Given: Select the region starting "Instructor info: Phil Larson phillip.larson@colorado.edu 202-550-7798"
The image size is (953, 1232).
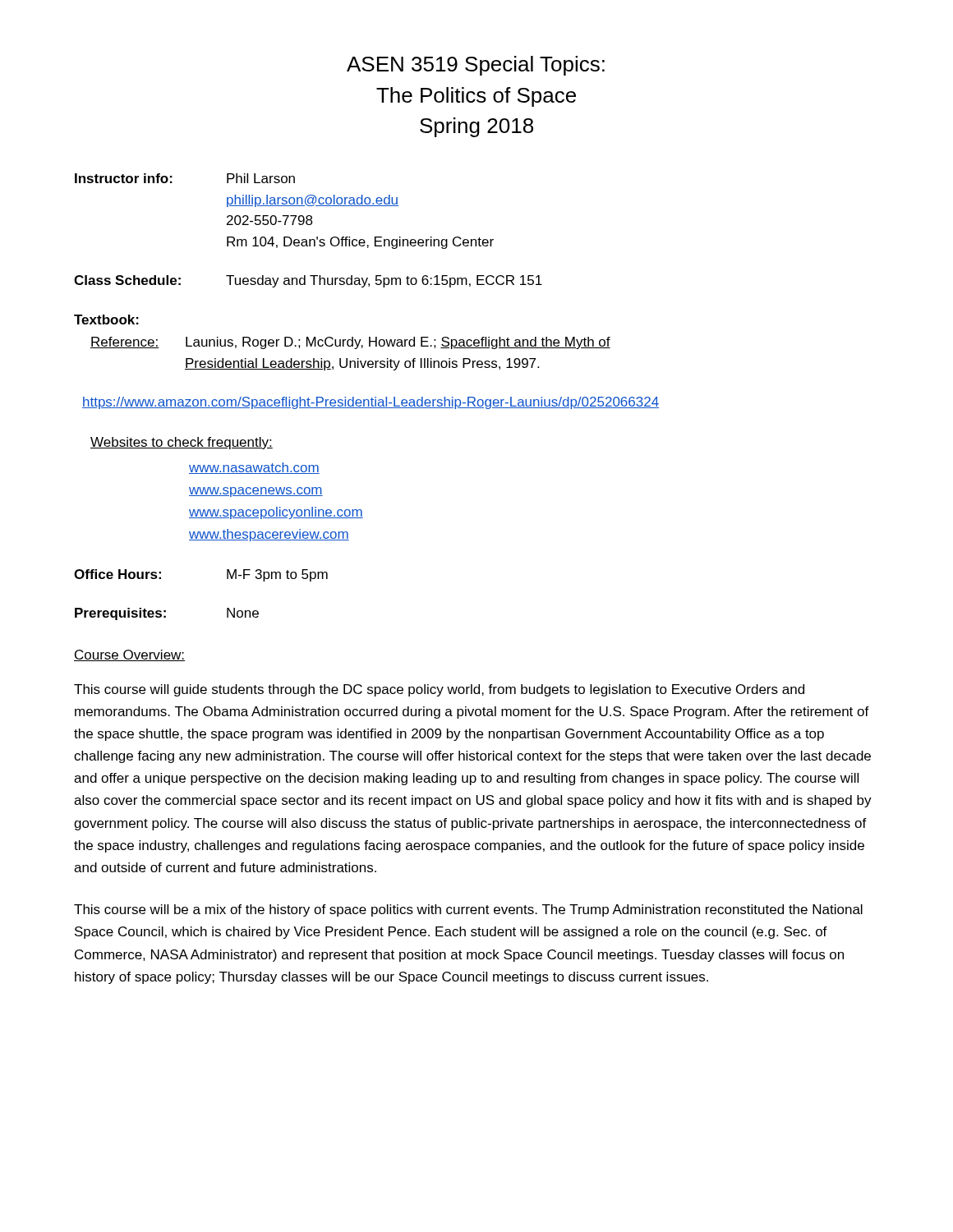Looking at the screenshot, I should (284, 210).
